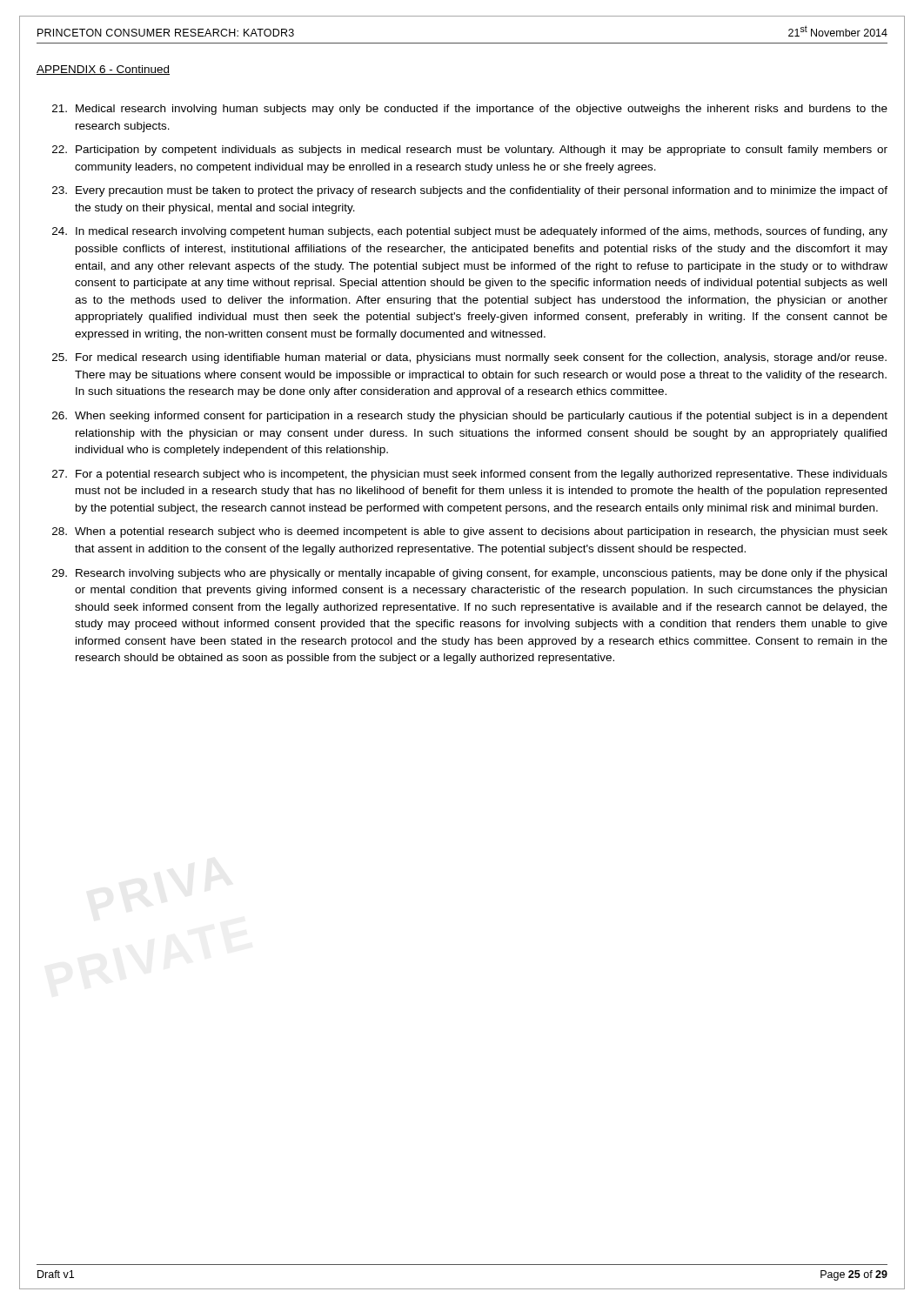Select the passage starting "28. When a potential"
Viewport: 924px width, 1305px height.
462,540
